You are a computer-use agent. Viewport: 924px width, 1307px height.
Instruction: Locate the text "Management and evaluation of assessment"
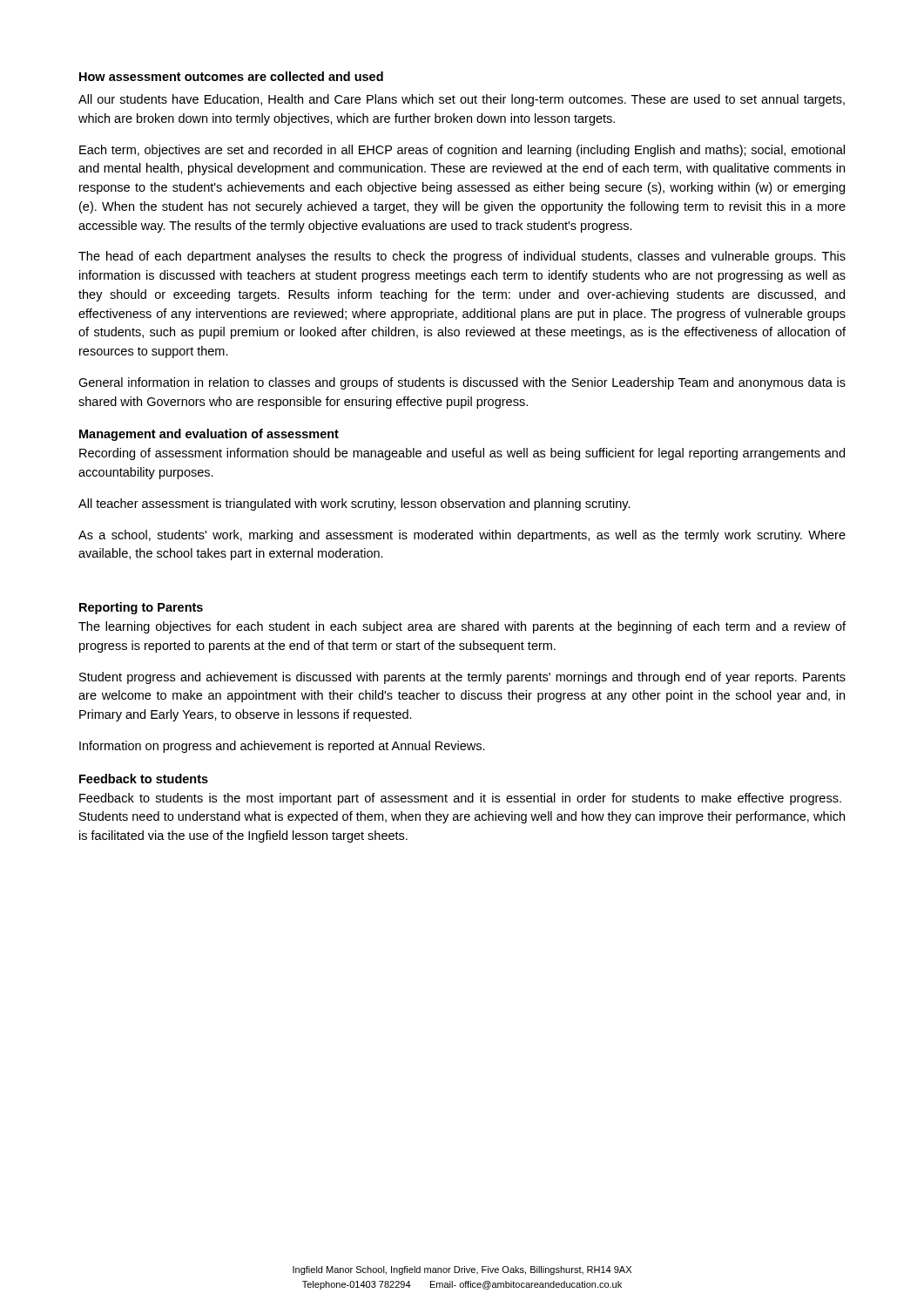click(x=209, y=434)
